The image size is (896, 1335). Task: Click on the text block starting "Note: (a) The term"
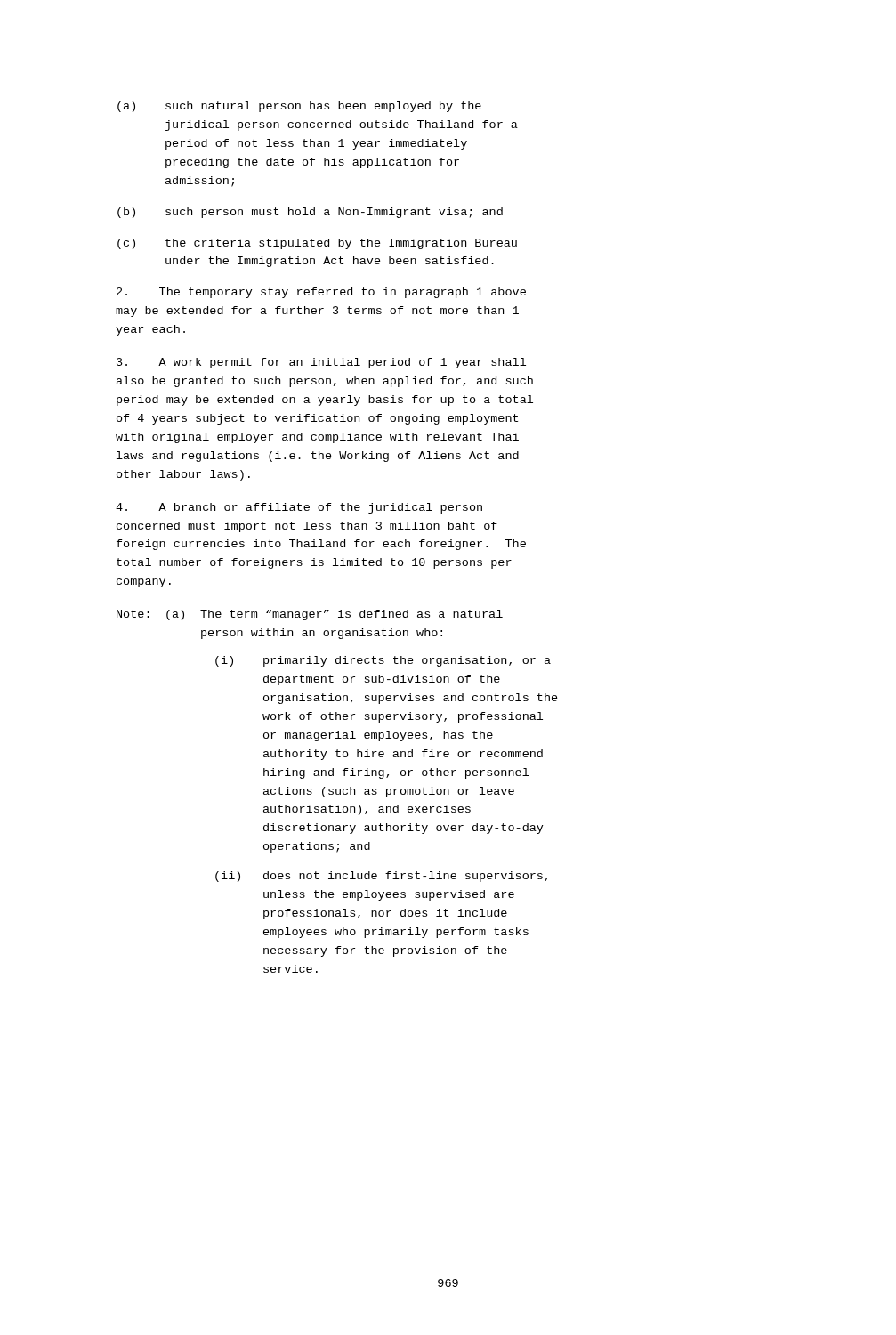click(461, 793)
